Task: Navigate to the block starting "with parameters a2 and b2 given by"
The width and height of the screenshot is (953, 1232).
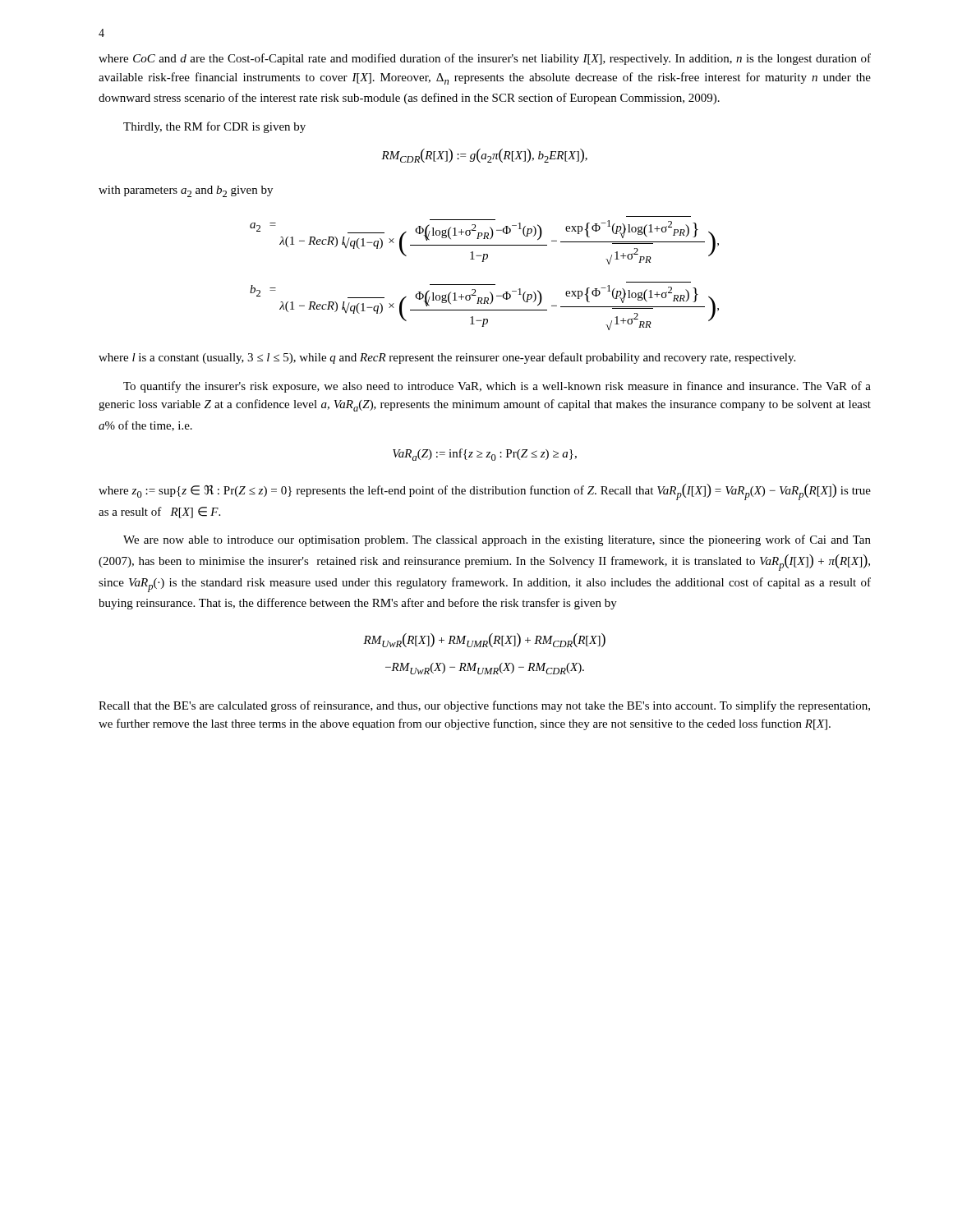Action: (x=186, y=191)
